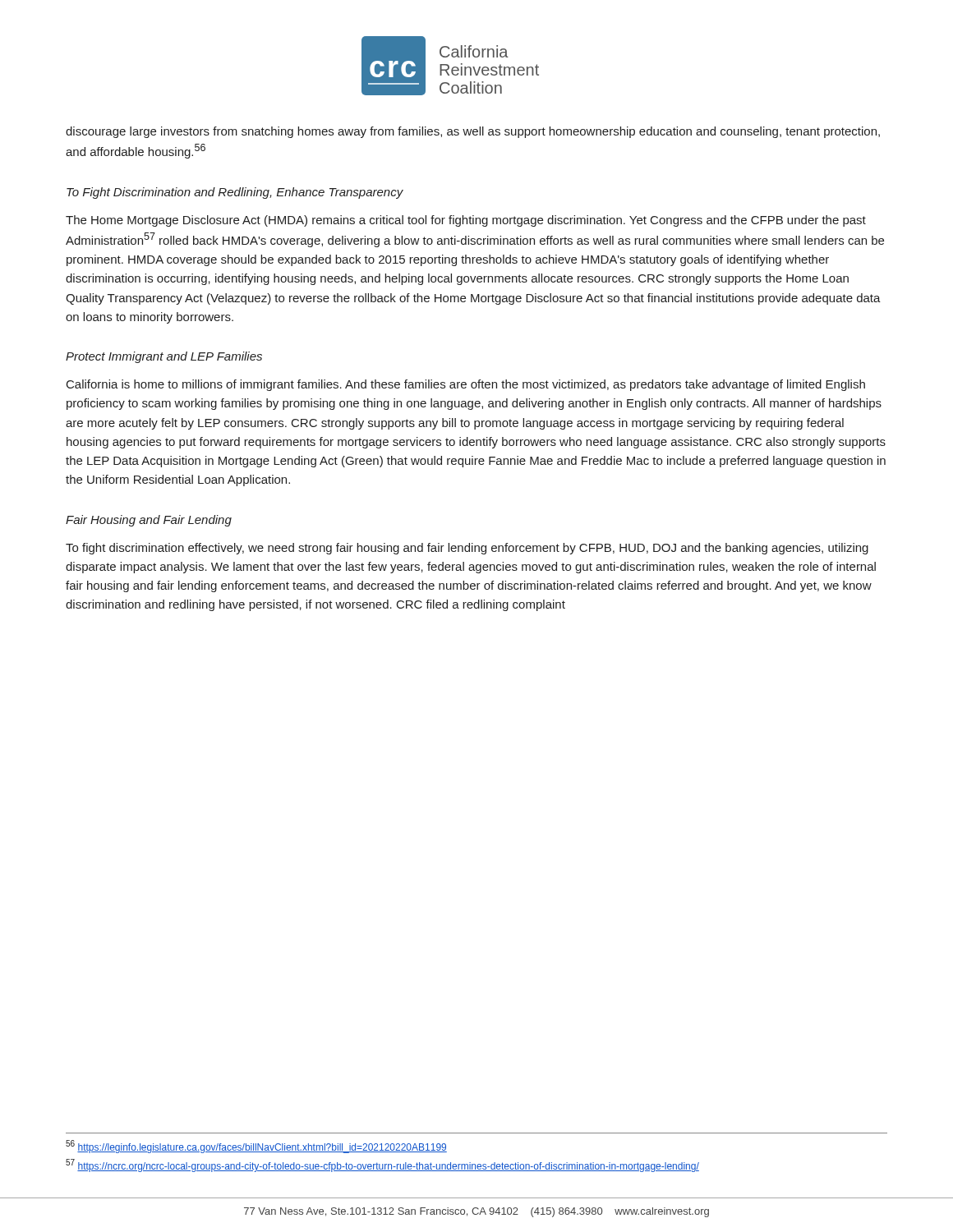Point to the block beginning "To fight discrimination effectively, we"

[x=471, y=576]
